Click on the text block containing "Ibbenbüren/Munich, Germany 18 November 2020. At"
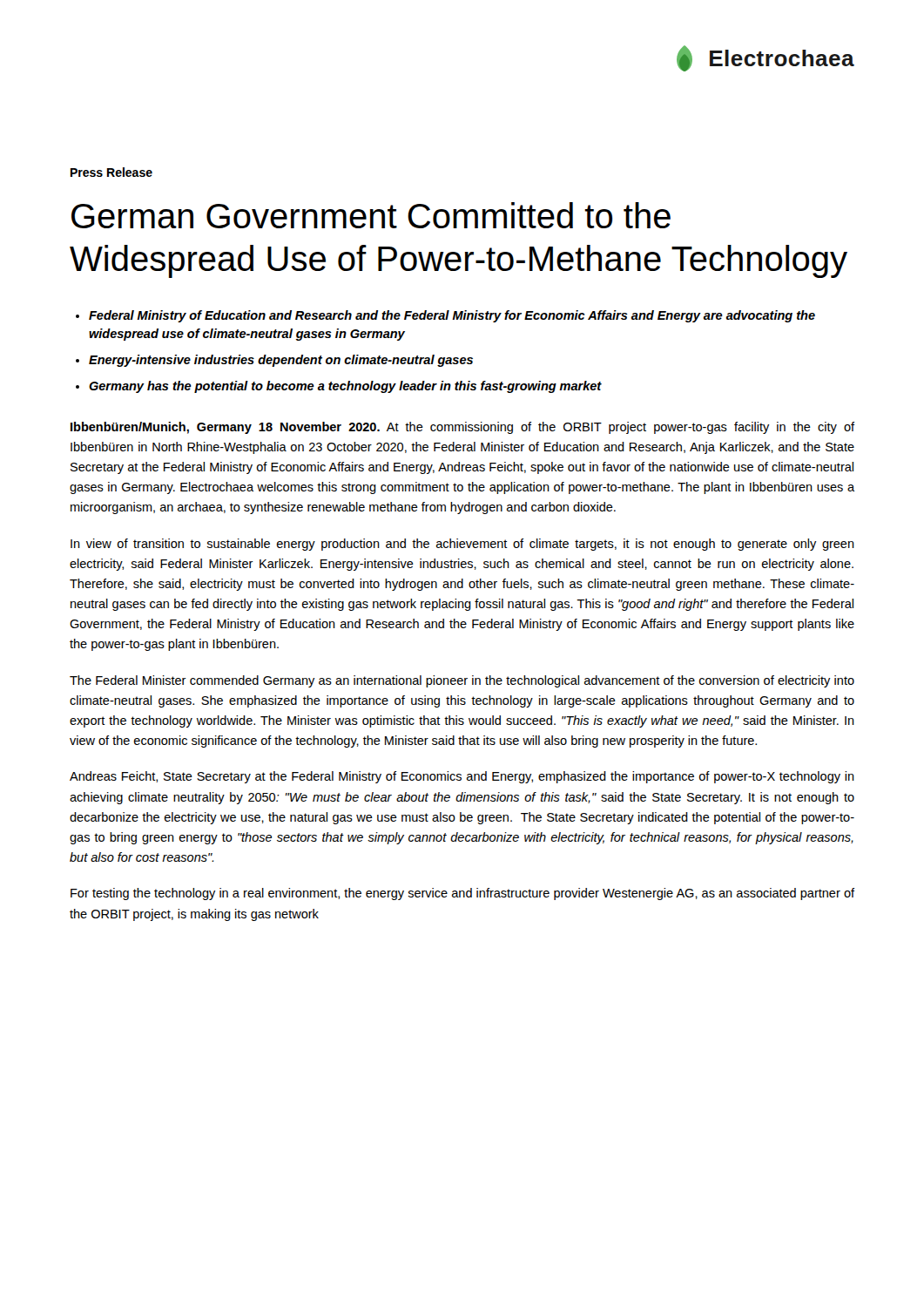Screen dimensions: 1307x924 pyautogui.click(x=462, y=467)
